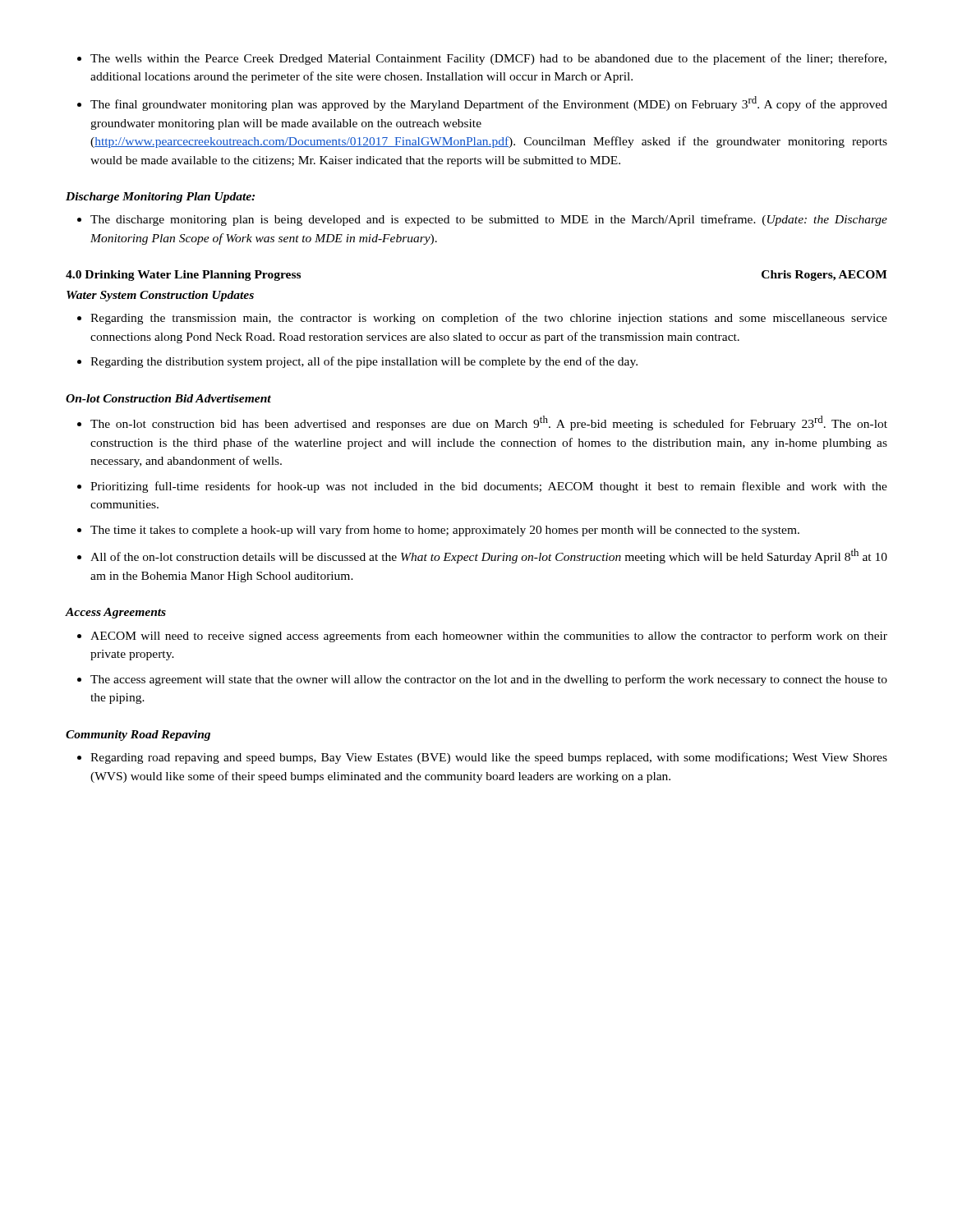Navigate to the passage starting "The access agreement"

(x=489, y=688)
